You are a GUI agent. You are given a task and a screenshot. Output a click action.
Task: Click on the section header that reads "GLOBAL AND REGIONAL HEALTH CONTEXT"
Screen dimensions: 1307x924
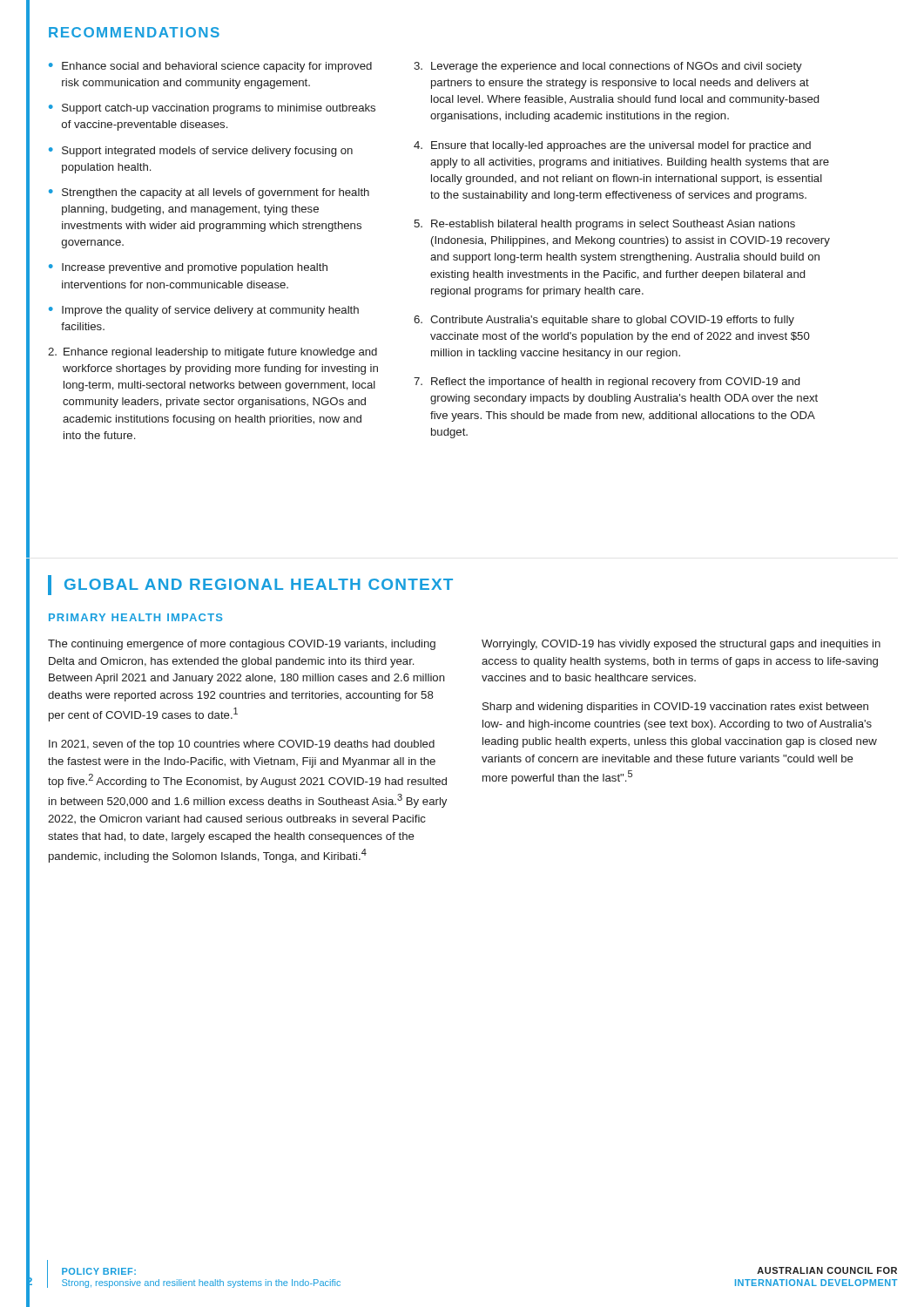[251, 585]
